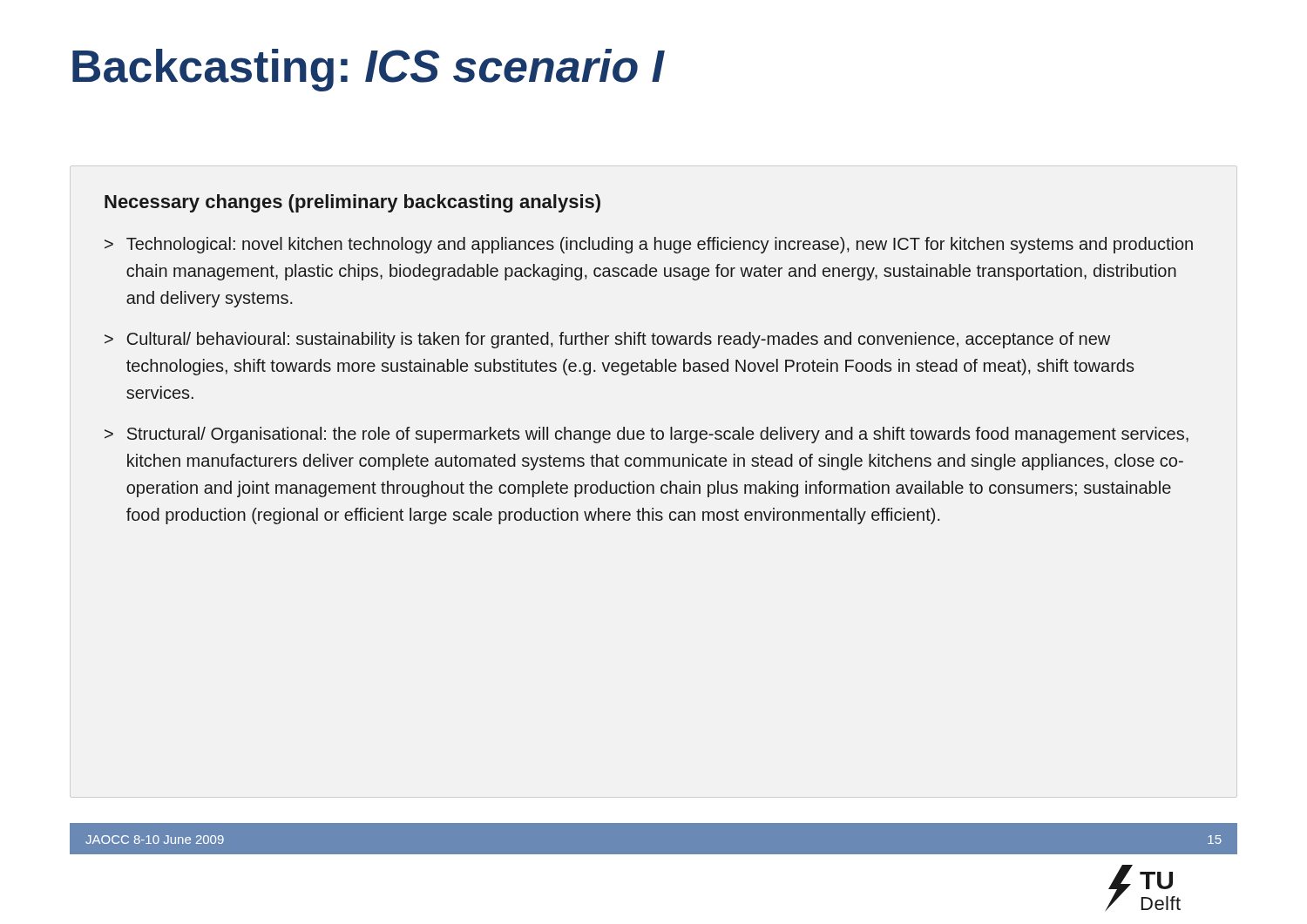Image resolution: width=1307 pixels, height=924 pixels.
Task: Find the text block with the text "Necessary changes (preliminary backcasting analysis) > Technological: novel"
Action: [x=654, y=360]
